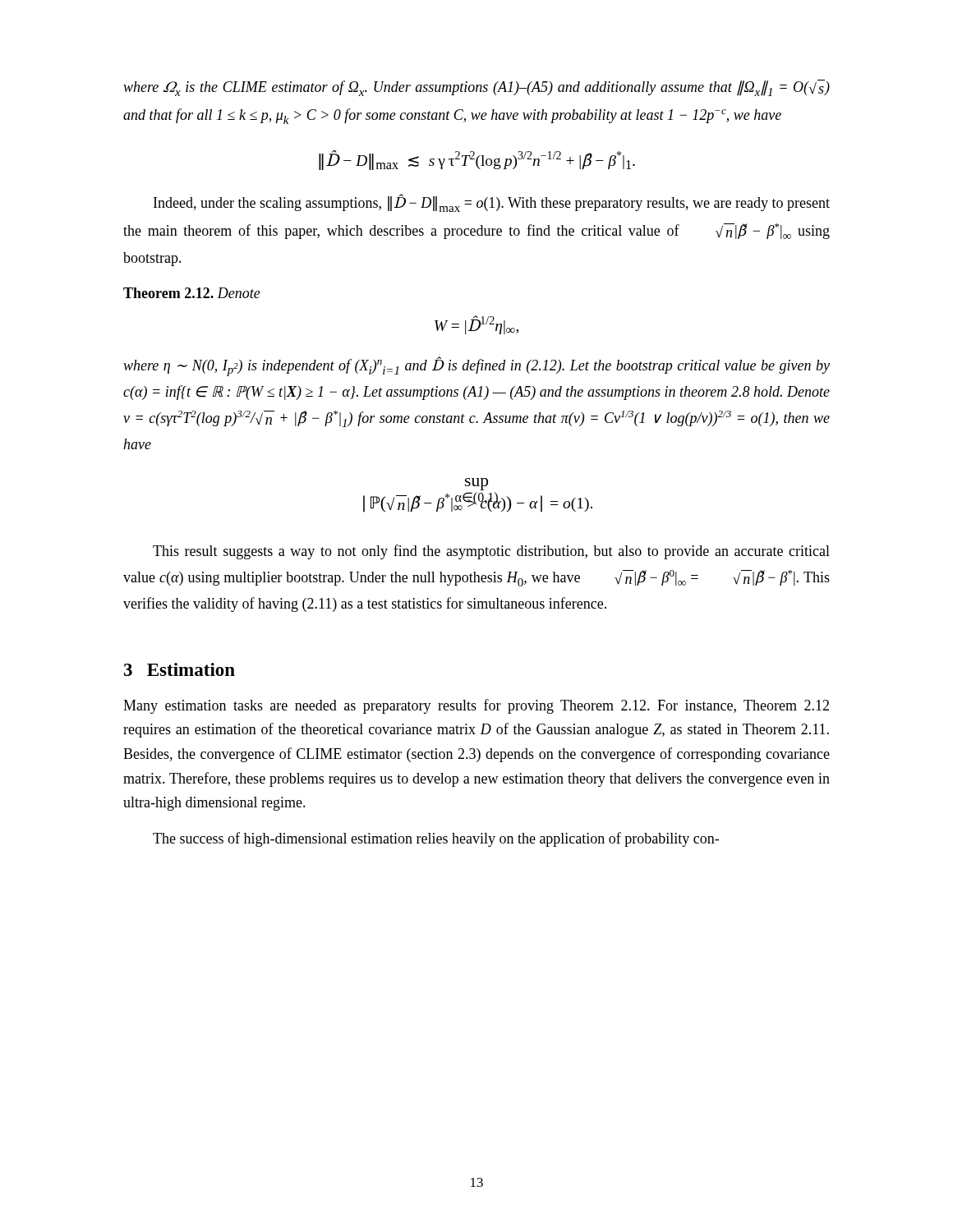Where is the passage that starts "Indeed, under the scaling assumptions, ‖D̂ −"?
The height and width of the screenshot is (1232, 953).
click(x=476, y=231)
